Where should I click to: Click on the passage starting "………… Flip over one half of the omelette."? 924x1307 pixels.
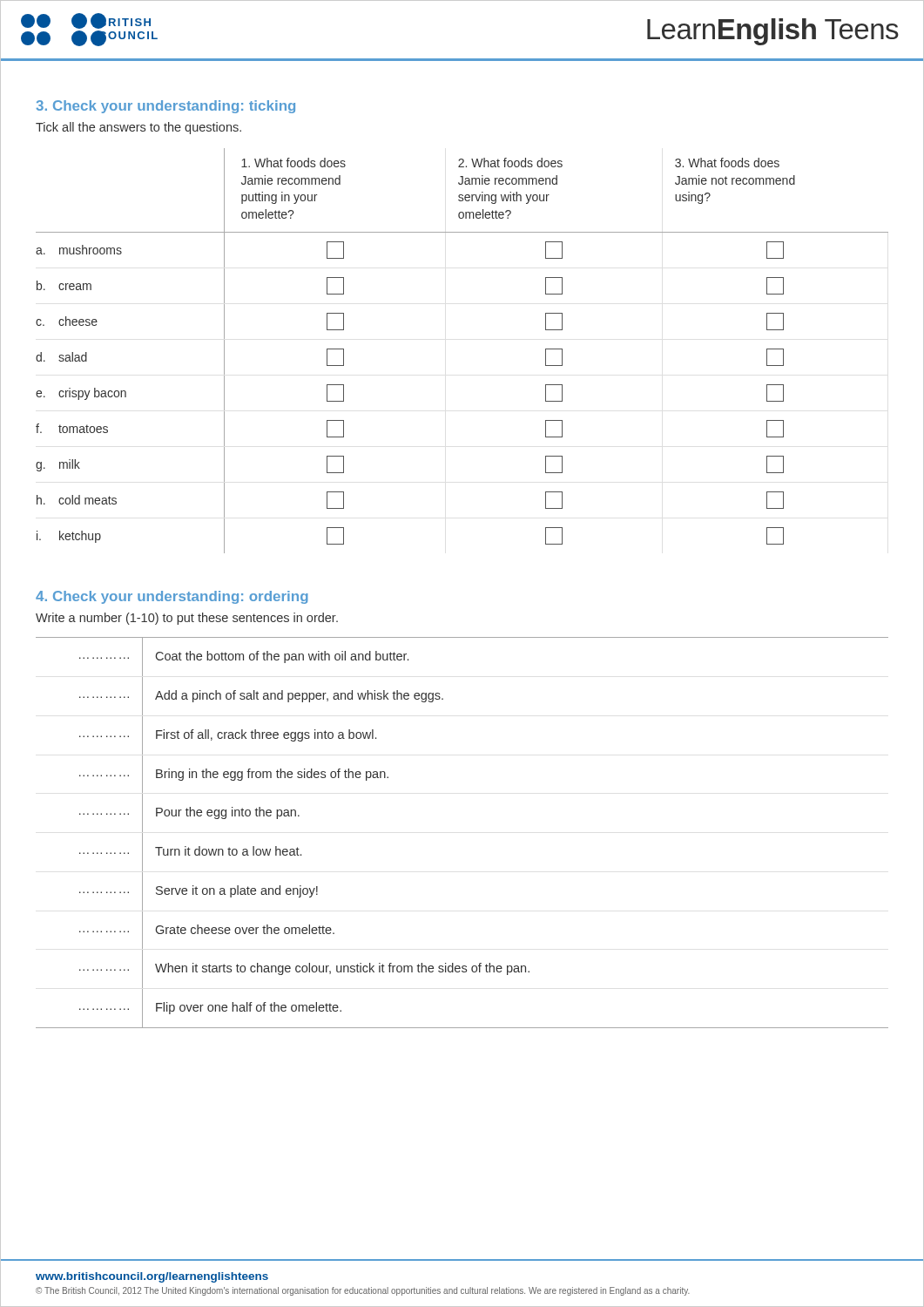tap(462, 1008)
